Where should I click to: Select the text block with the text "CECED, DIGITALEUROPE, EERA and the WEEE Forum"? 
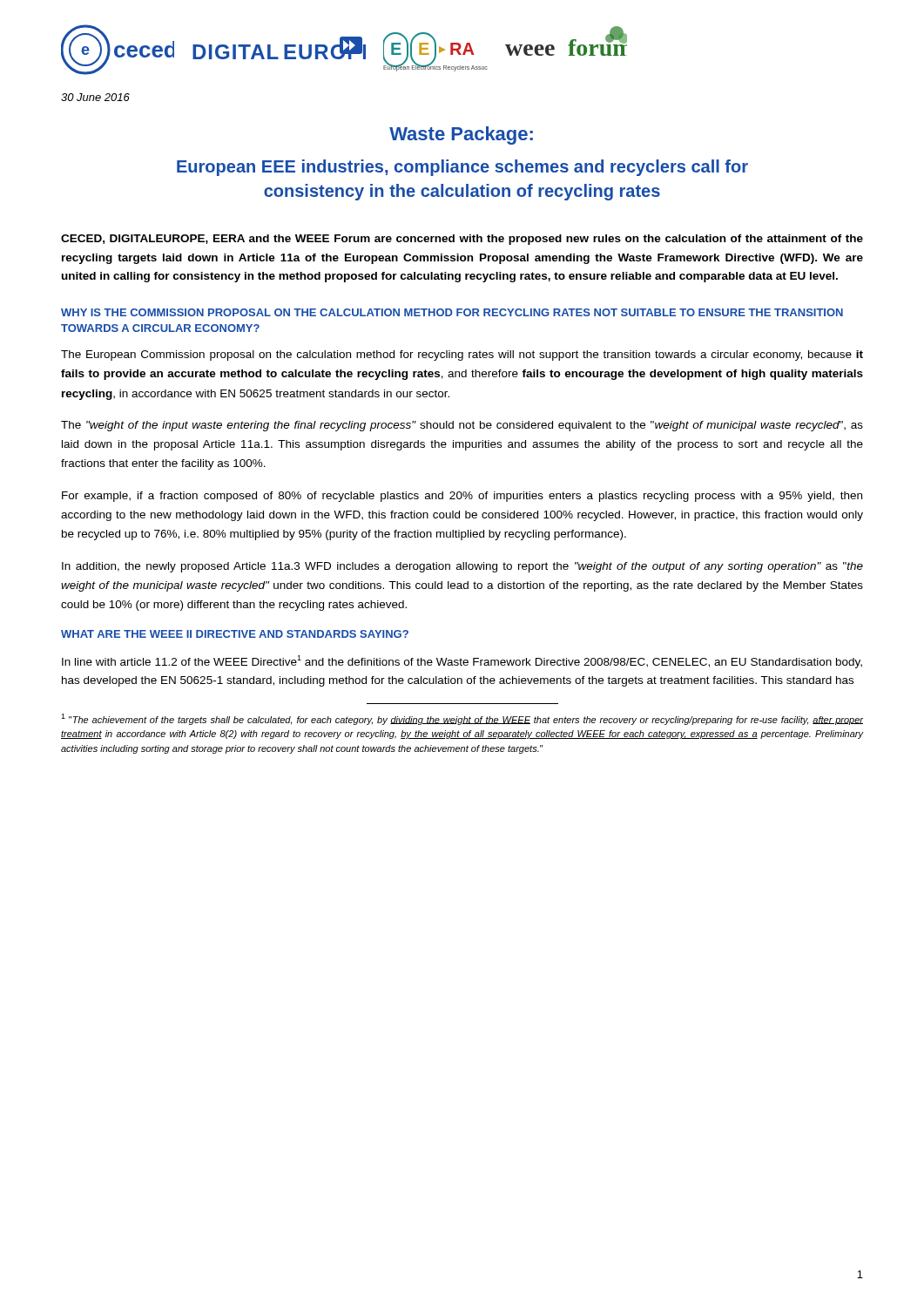[x=462, y=257]
